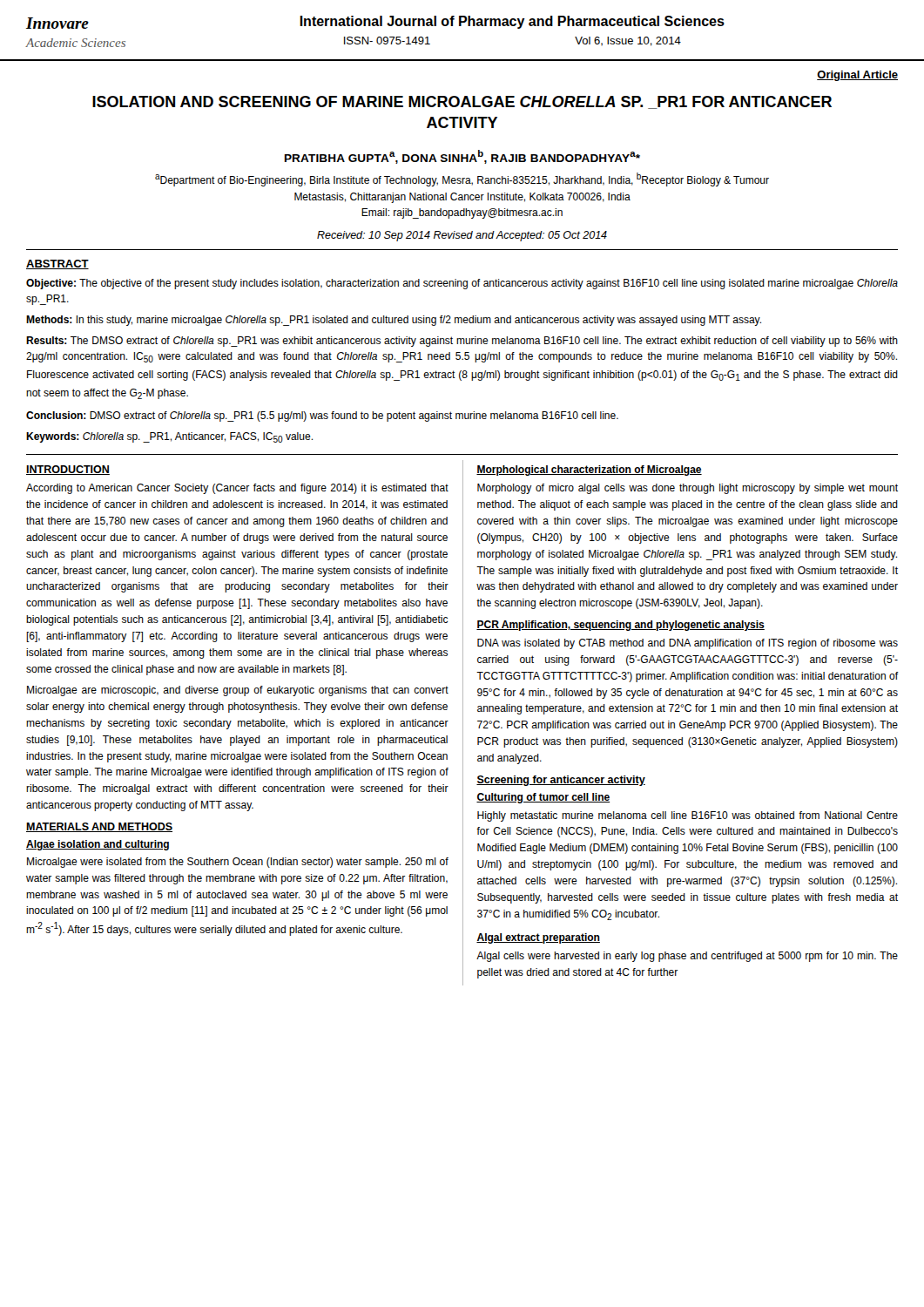Locate the text block that reads "aDepartment of Bio-Engineering, Birla Institute of Technology, Mesra,"
The image size is (924, 1307).
click(462, 195)
